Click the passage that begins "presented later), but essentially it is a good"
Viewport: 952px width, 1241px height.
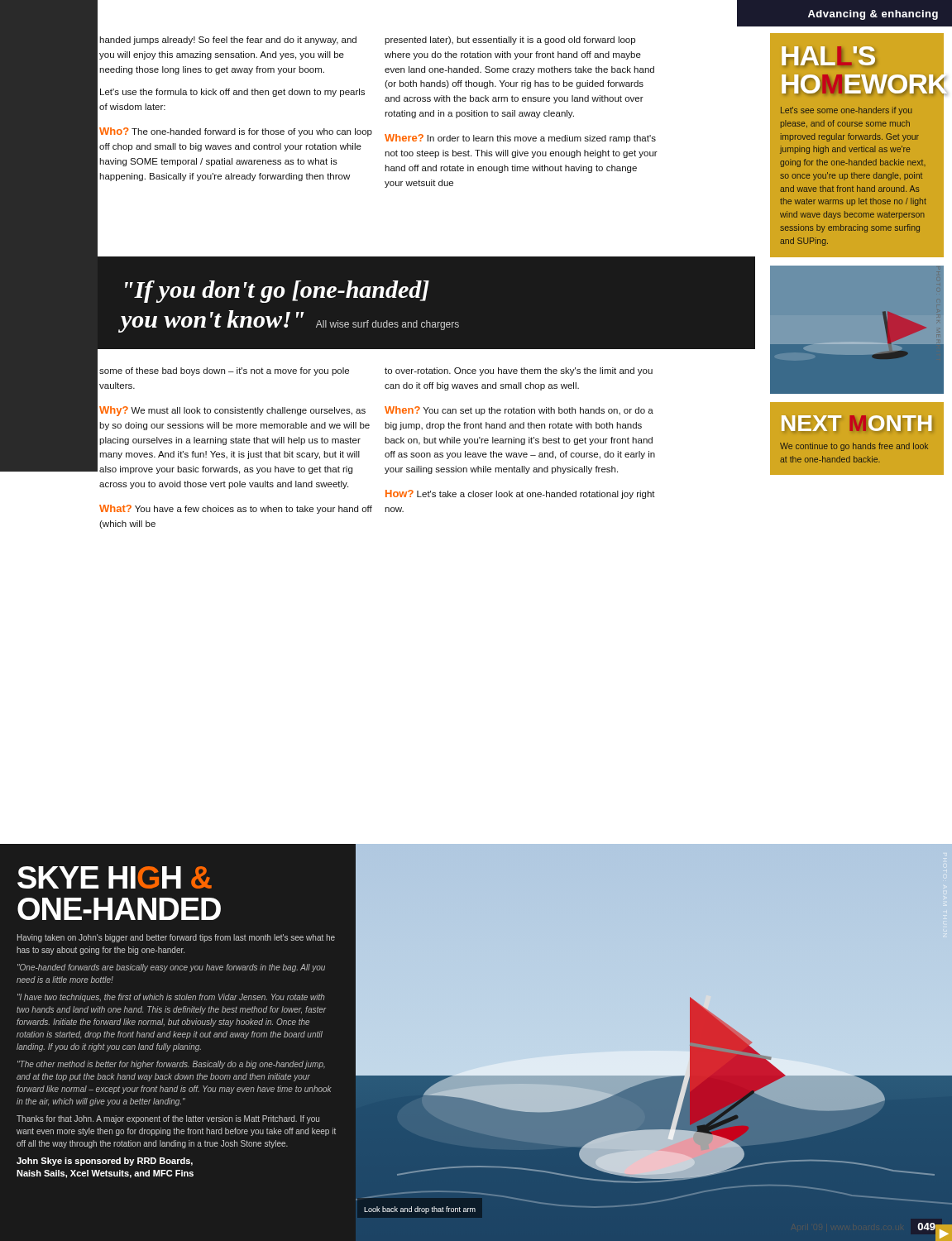(x=521, y=112)
